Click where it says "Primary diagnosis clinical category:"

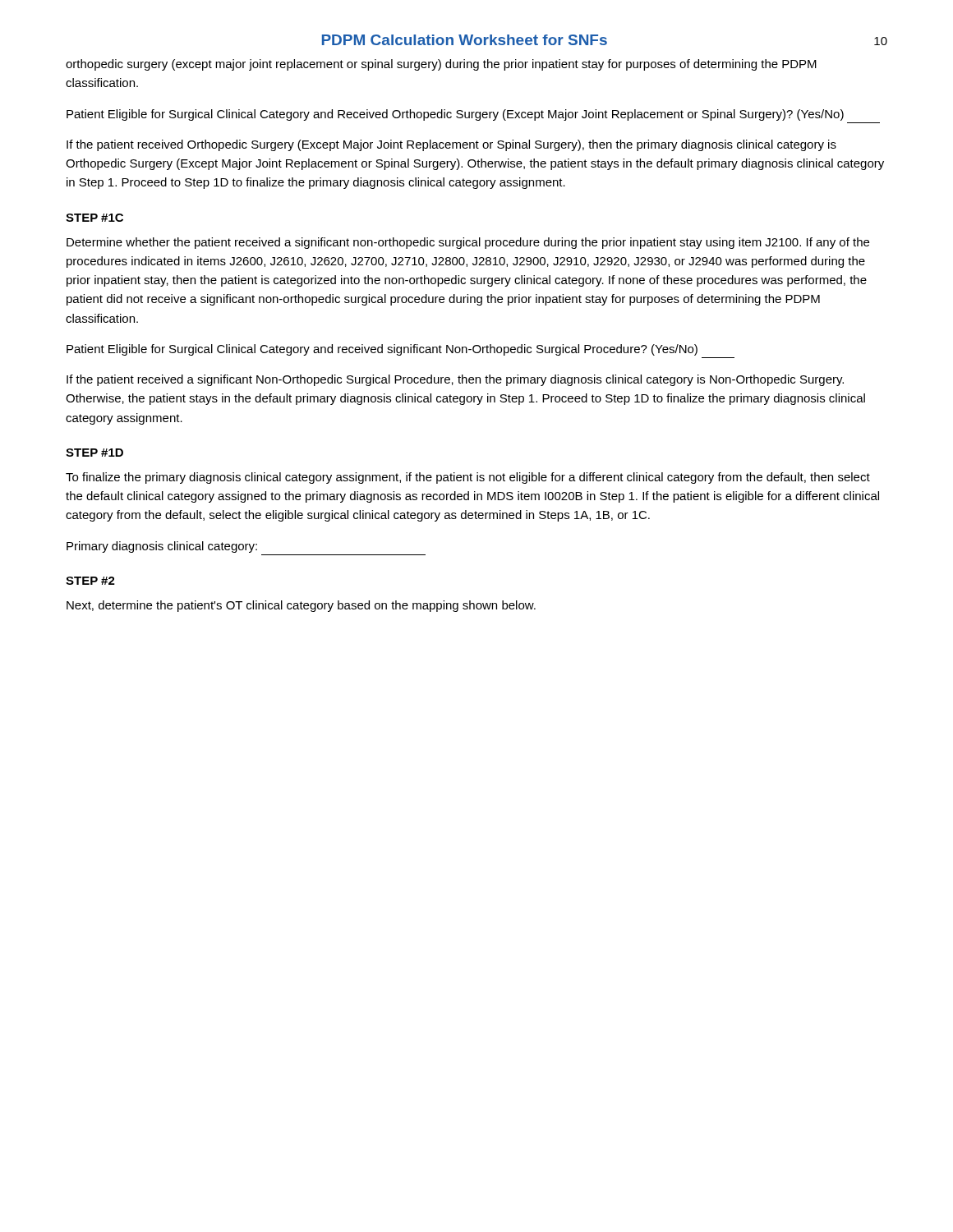pos(246,547)
